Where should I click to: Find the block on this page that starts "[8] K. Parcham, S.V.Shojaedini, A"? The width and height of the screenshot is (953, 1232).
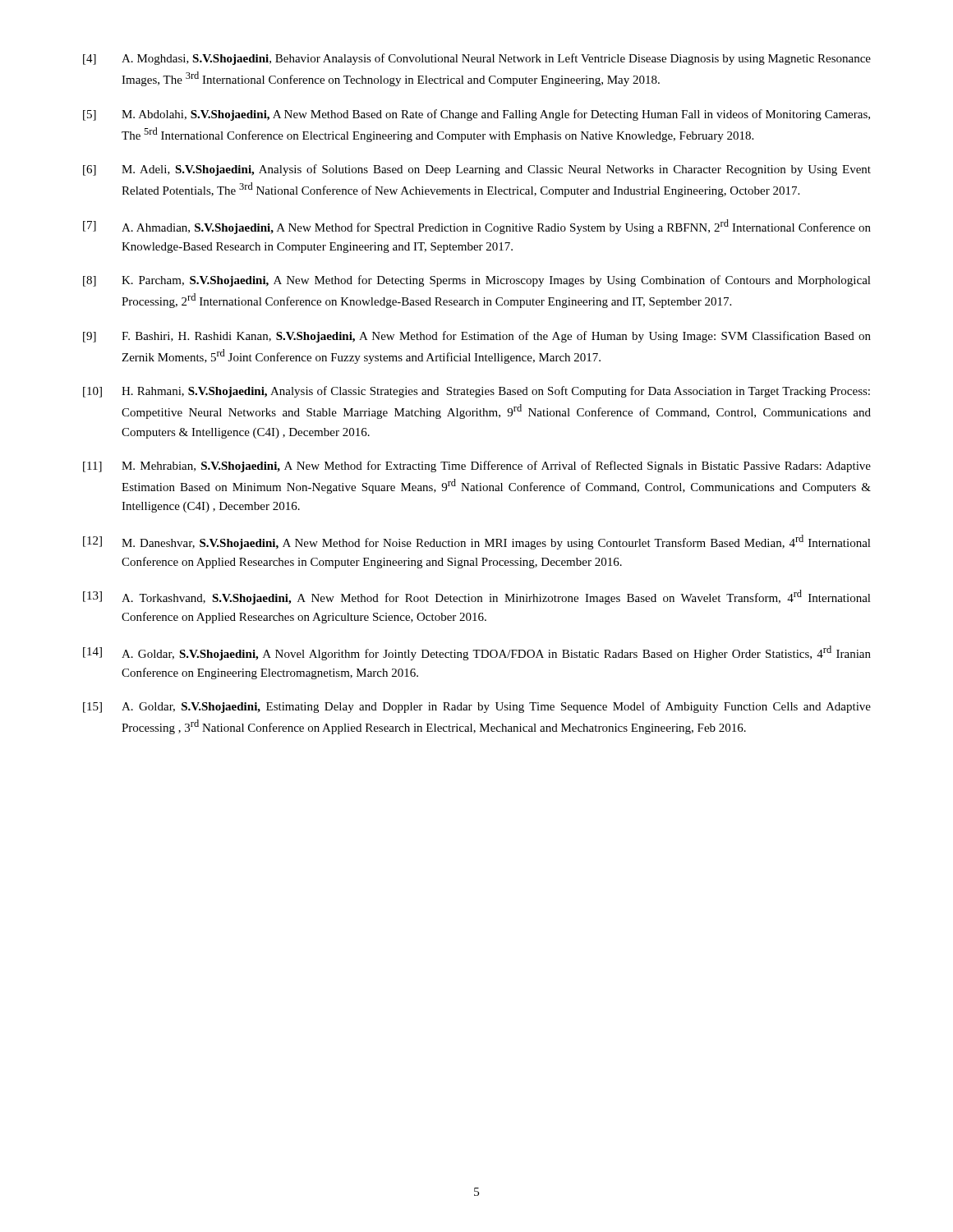[476, 291]
